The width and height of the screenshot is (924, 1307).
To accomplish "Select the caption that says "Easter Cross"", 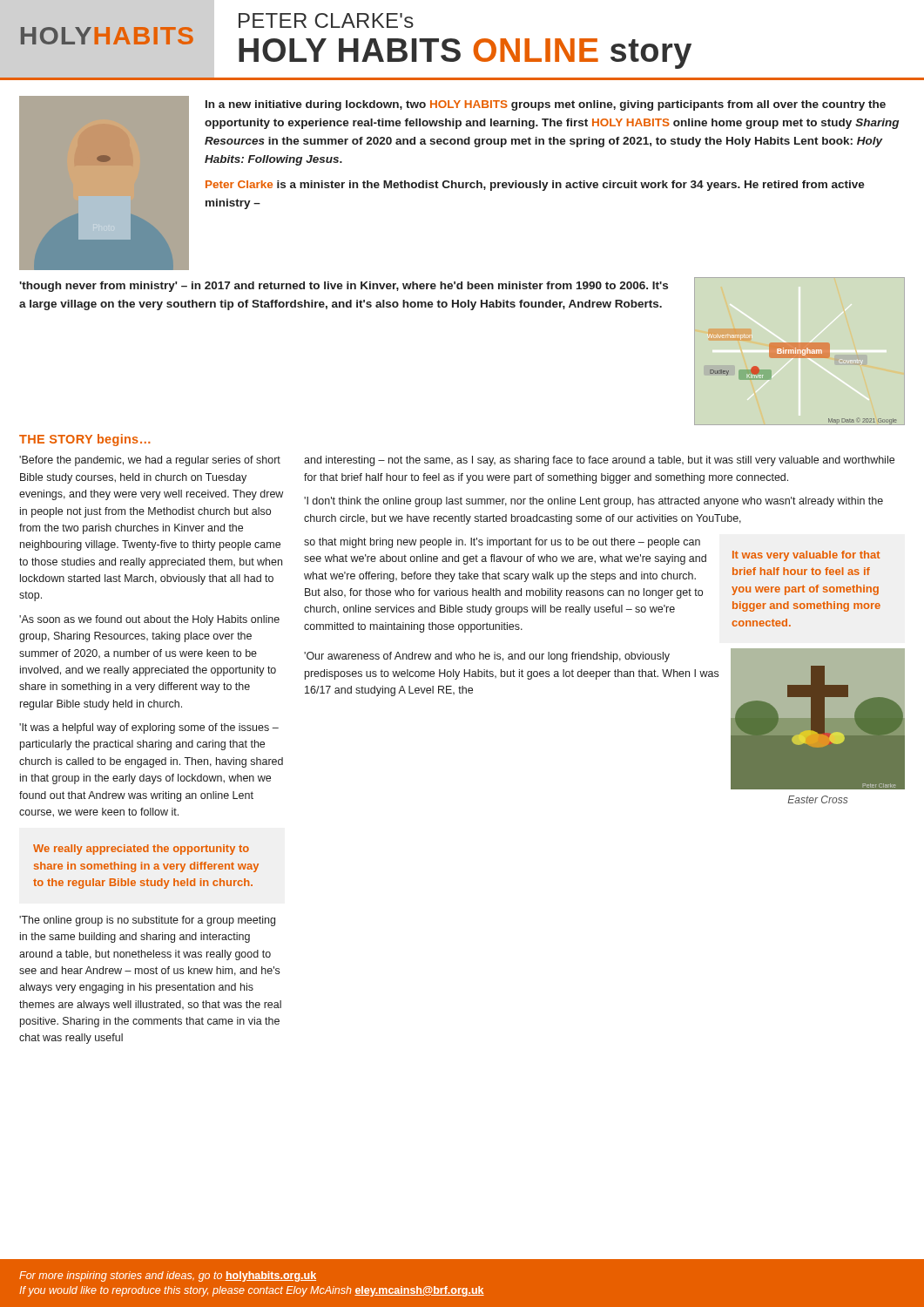I will 818,800.
